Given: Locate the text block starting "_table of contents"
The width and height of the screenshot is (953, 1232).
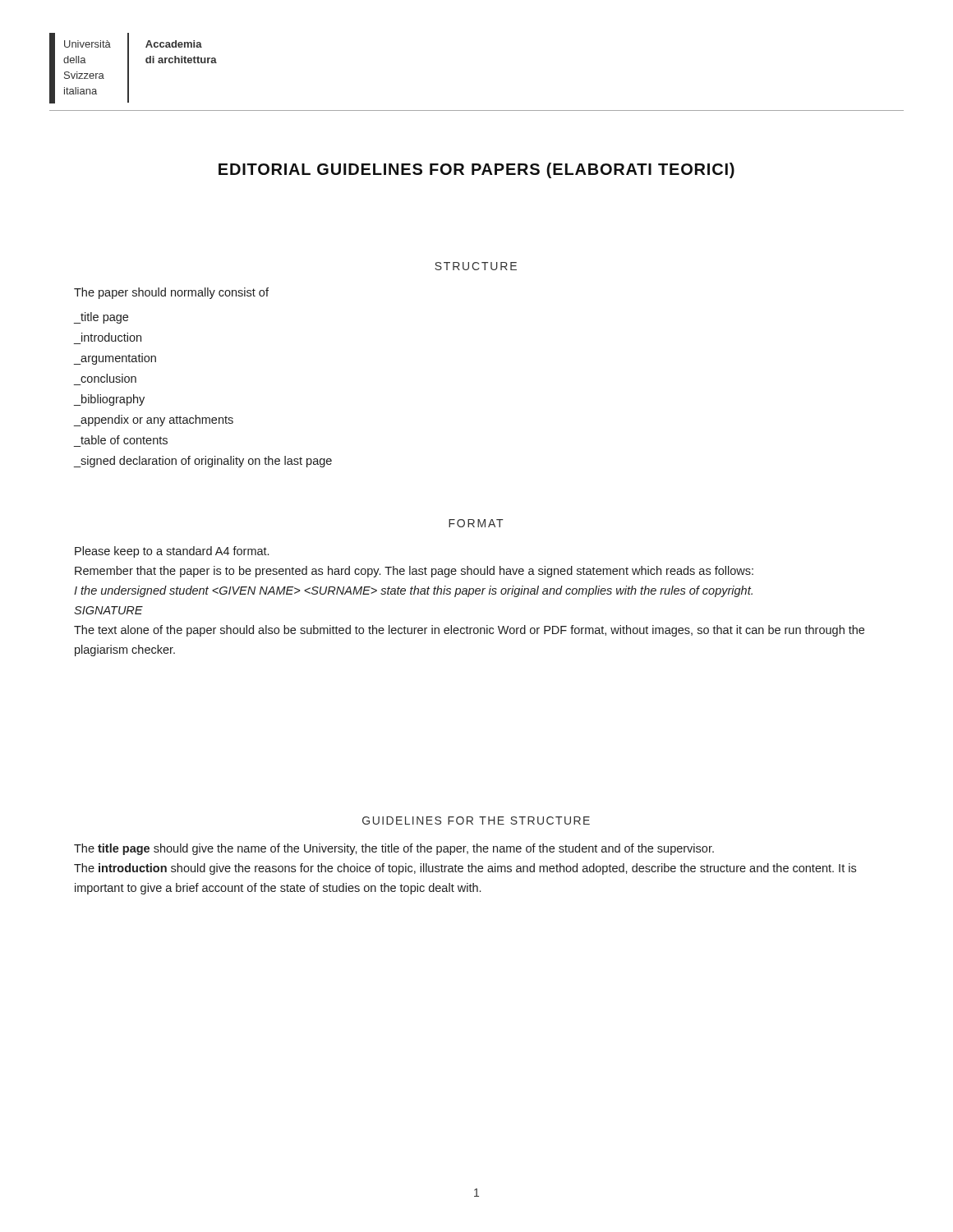Looking at the screenshot, I should tap(121, 440).
